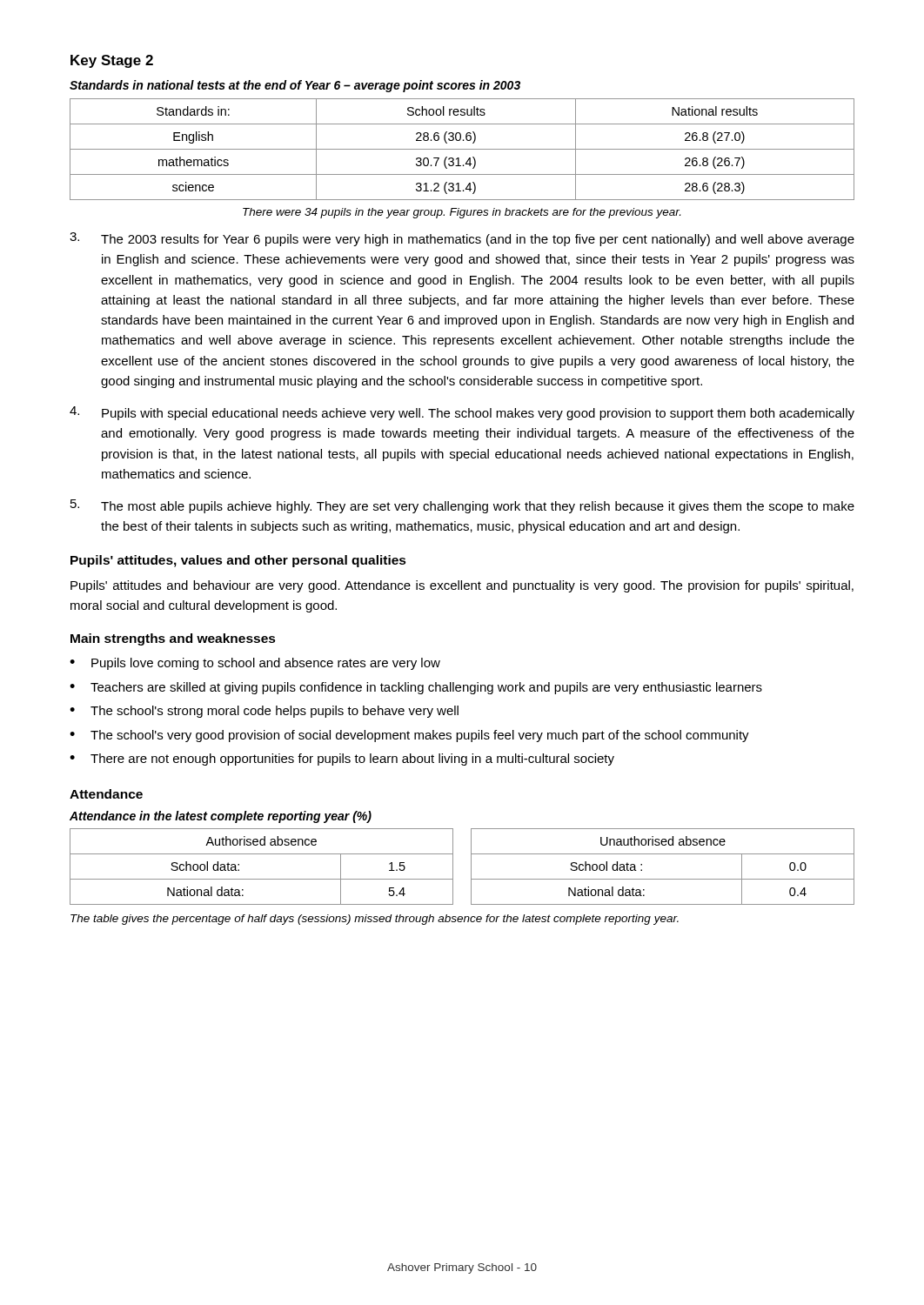Find the section header with the text "Pupils' attitudes, values and other personal qualities"

pyautogui.click(x=238, y=559)
